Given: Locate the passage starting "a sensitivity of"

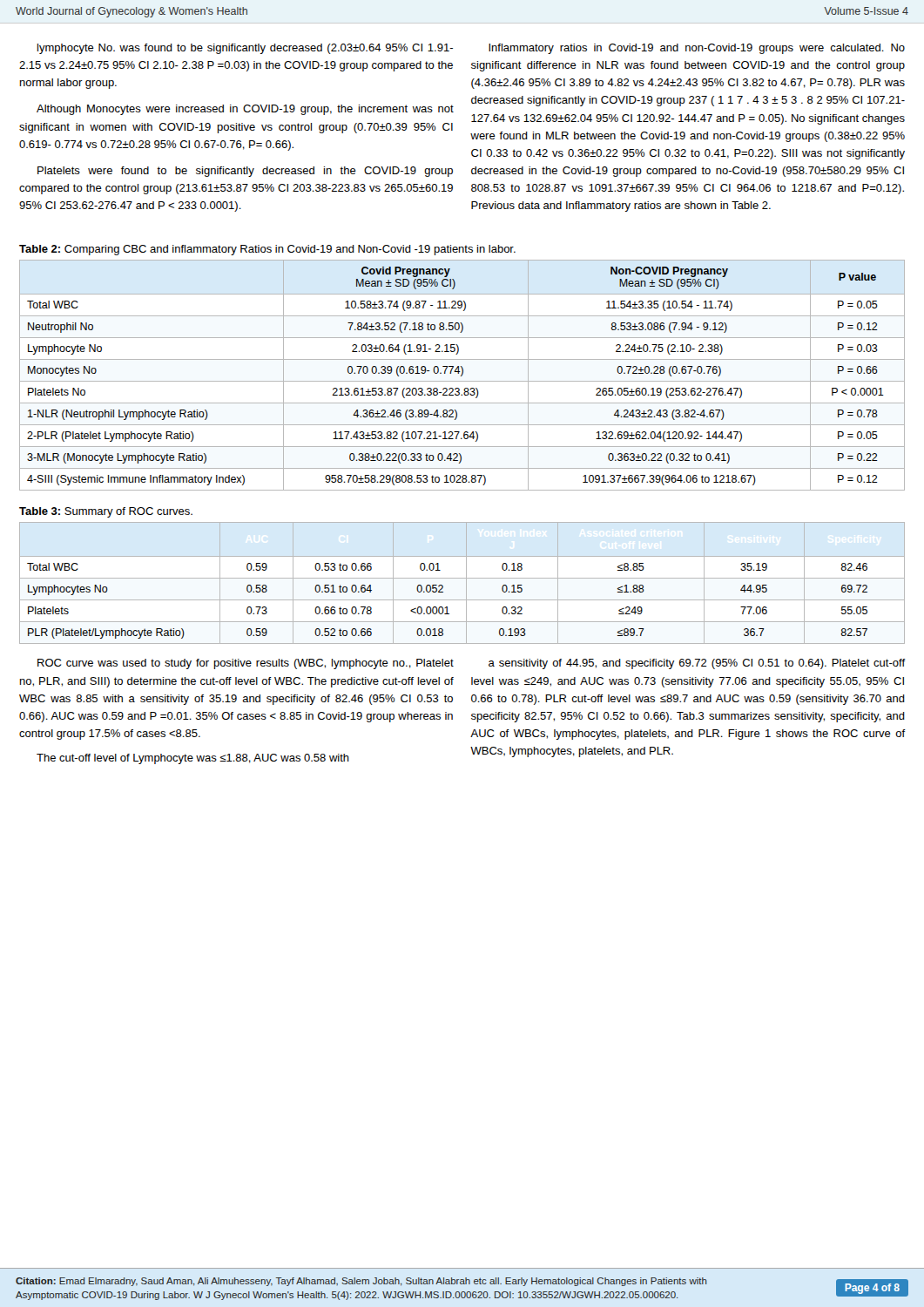Looking at the screenshot, I should pos(688,707).
